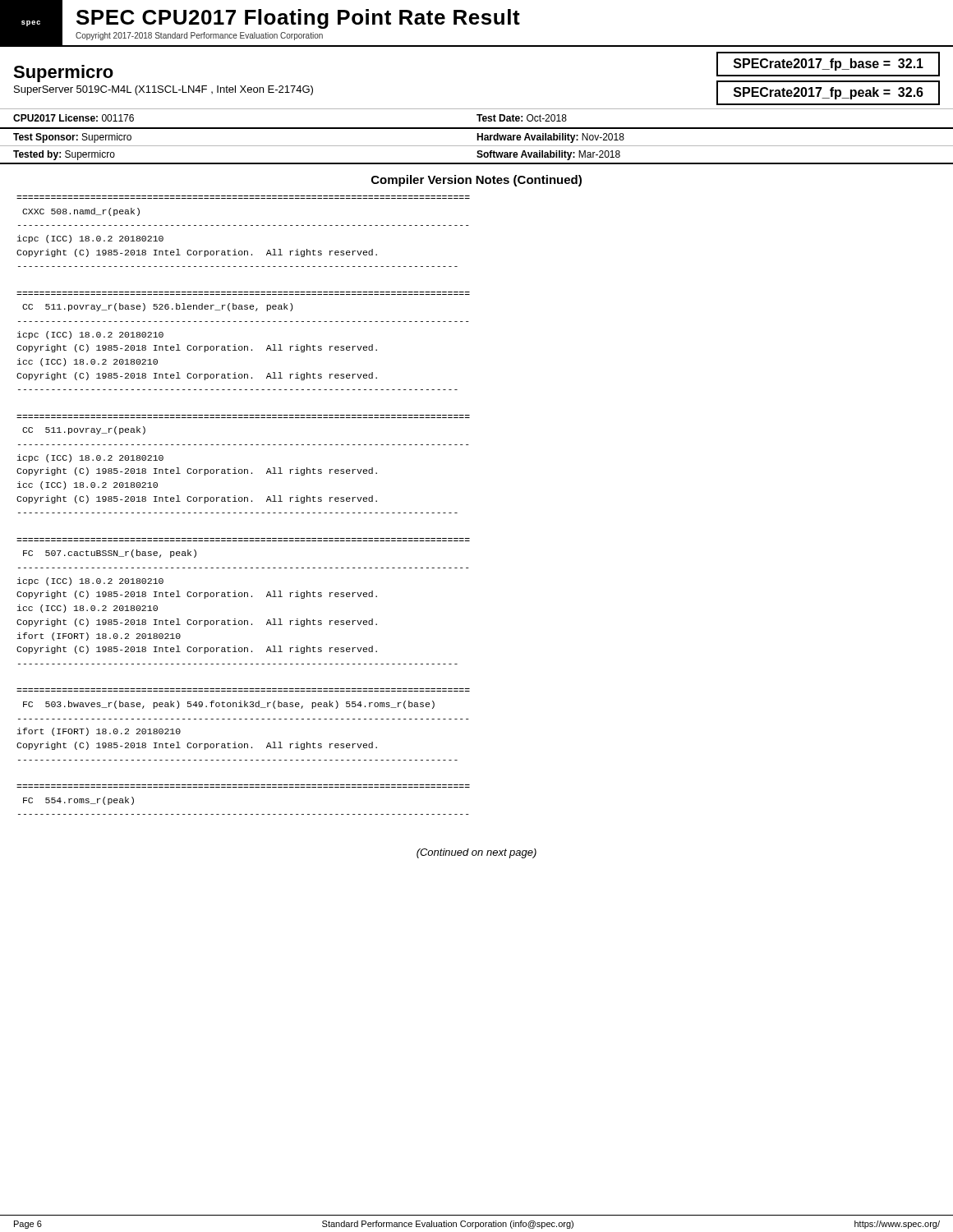This screenshot has height=1232, width=953.
Task: Select the text with the text "Test Date: Oct-2018"
Action: pyautogui.click(x=522, y=118)
